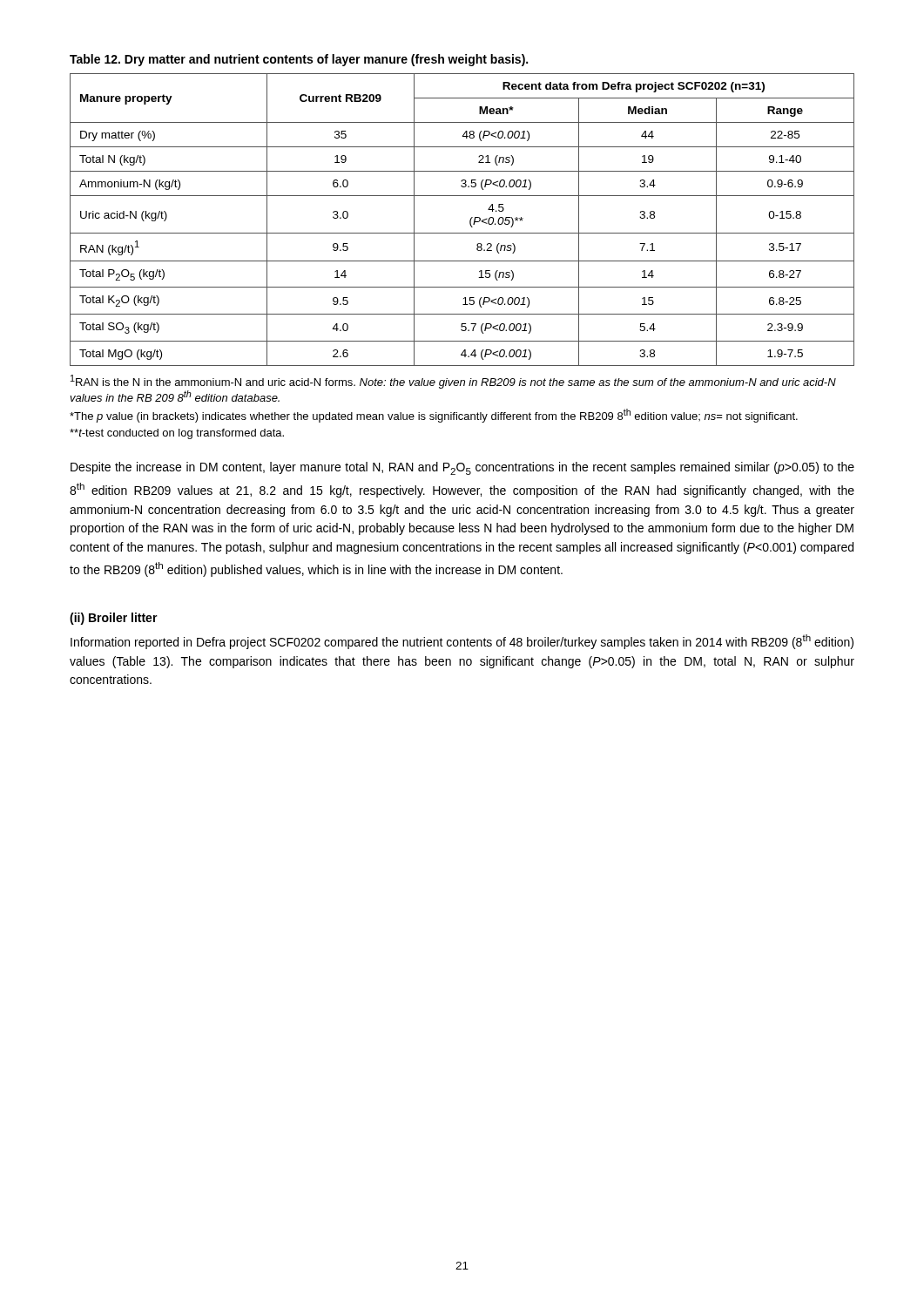Where does it say "(ii) Broiler litter"?
Screen dimensions: 1307x924
[x=113, y=618]
